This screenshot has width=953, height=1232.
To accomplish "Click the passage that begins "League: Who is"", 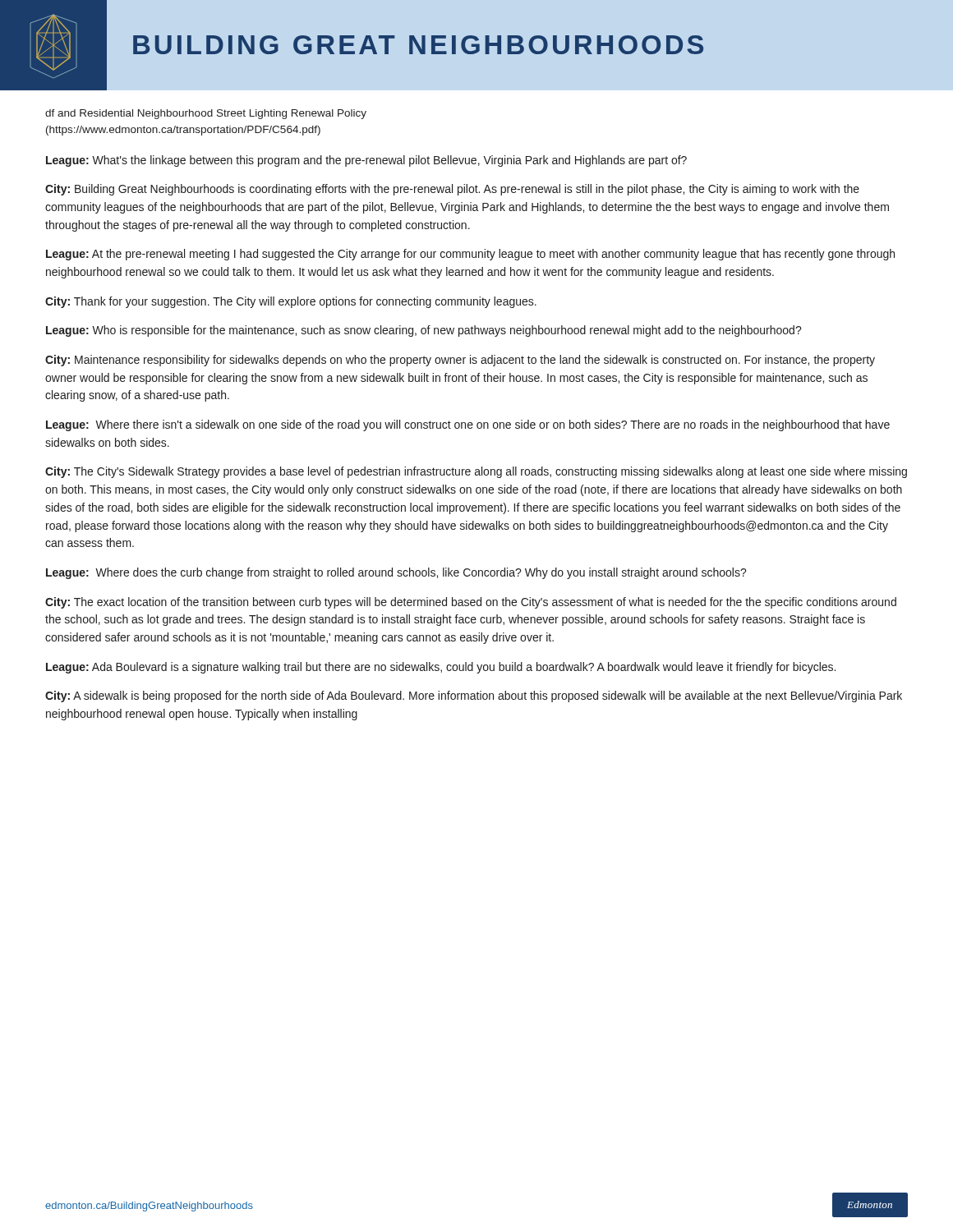I will coord(423,330).
